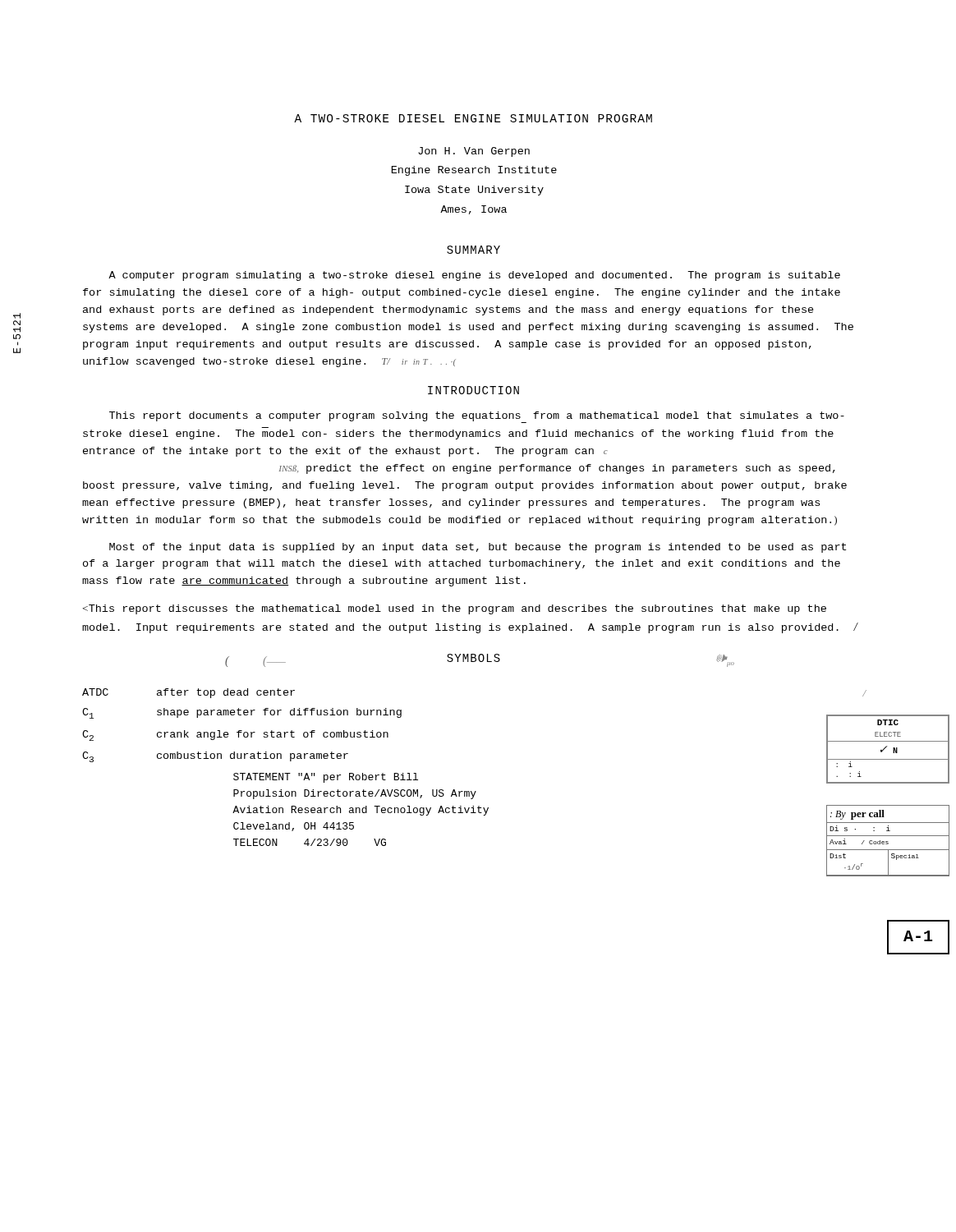Screen dimensions: 1232x956
Task: Find the text block that reads "<This report discusses the mathematical"
Action: pyautogui.click(x=470, y=618)
